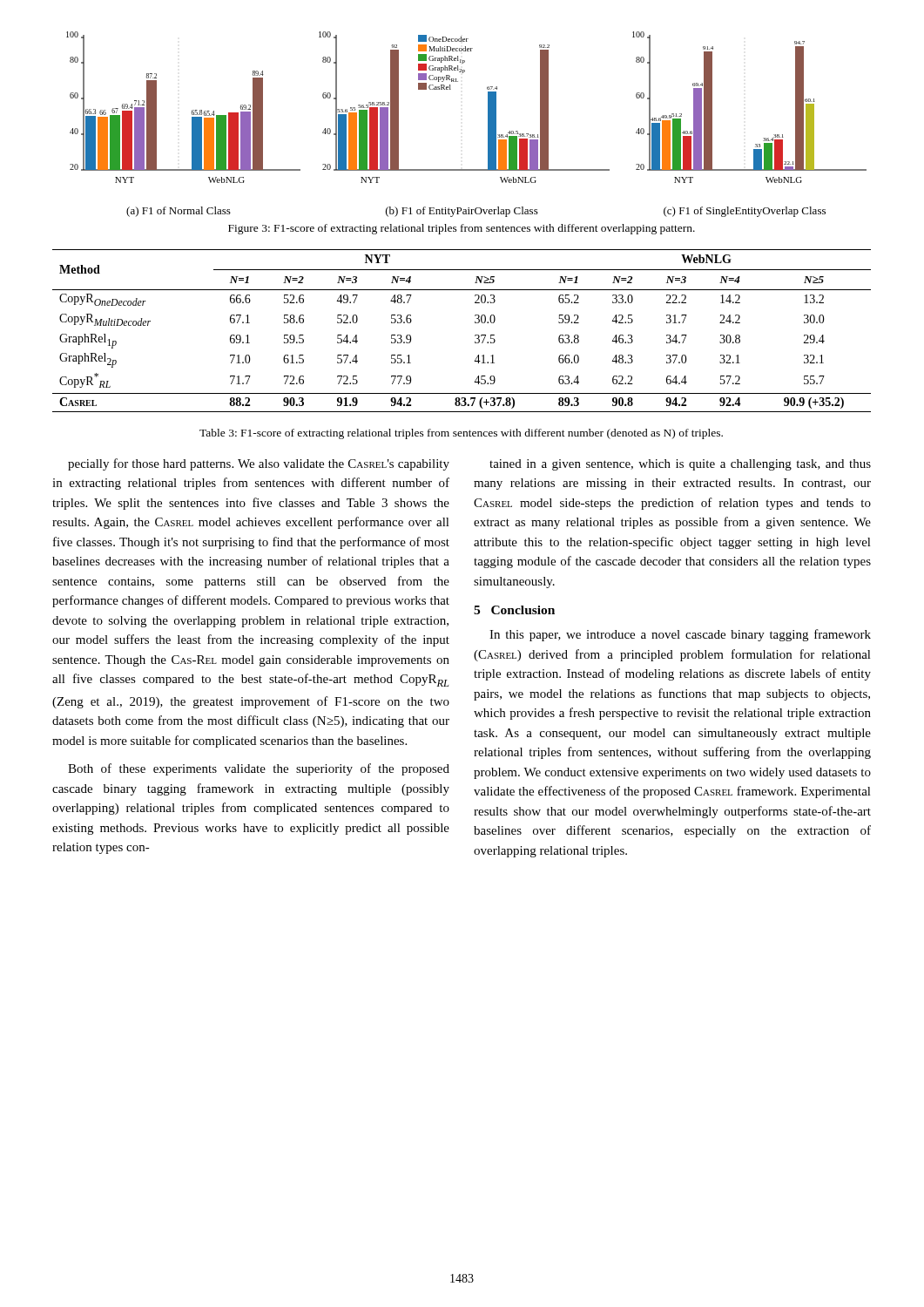
Task: Select the passage starting "In this paper, we"
Action: tap(672, 743)
